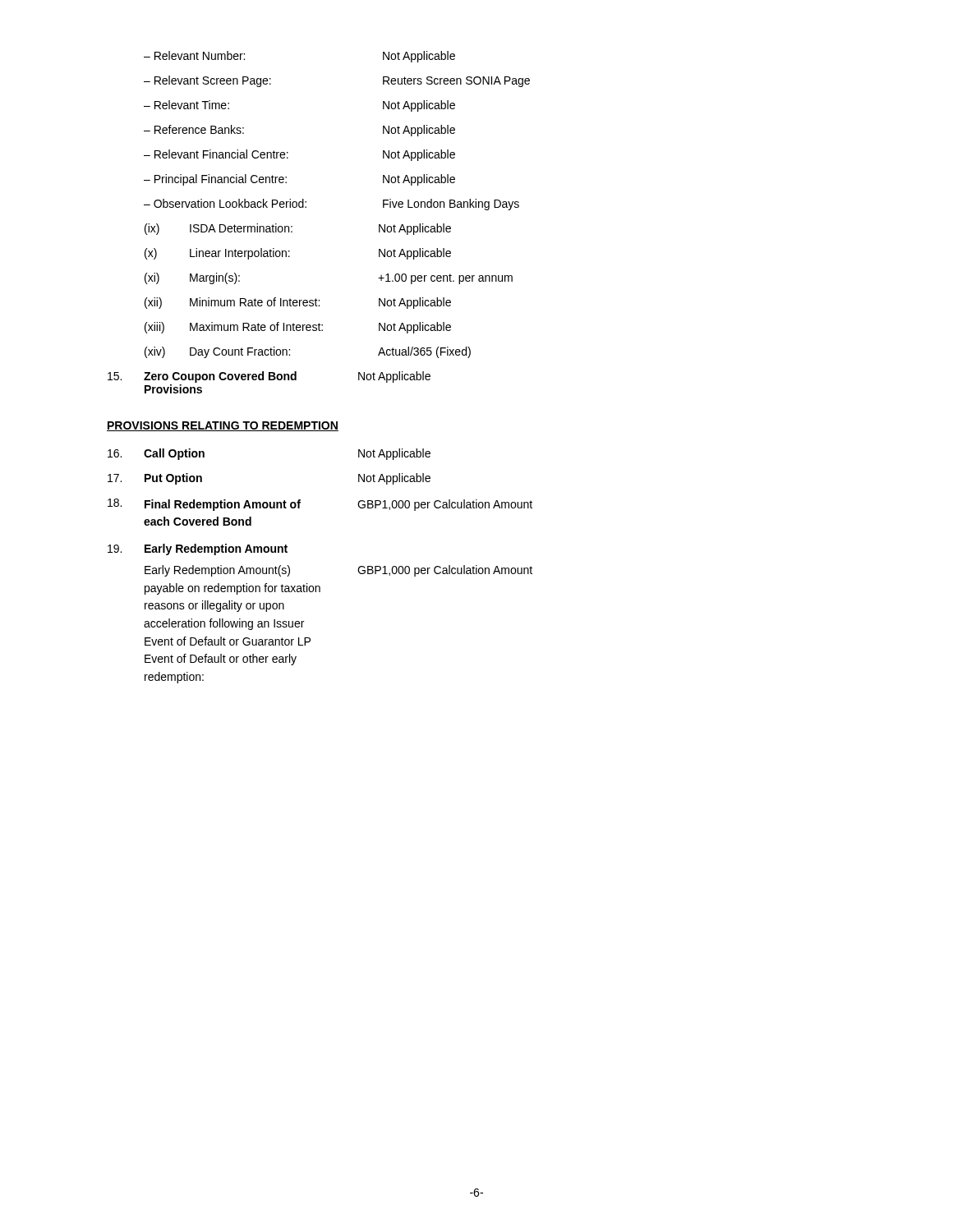Image resolution: width=953 pixels, height=1232 pixels.
Task: Point to the region starting "– Relevant Time: Not Applicable"
Action: point(182,106)
